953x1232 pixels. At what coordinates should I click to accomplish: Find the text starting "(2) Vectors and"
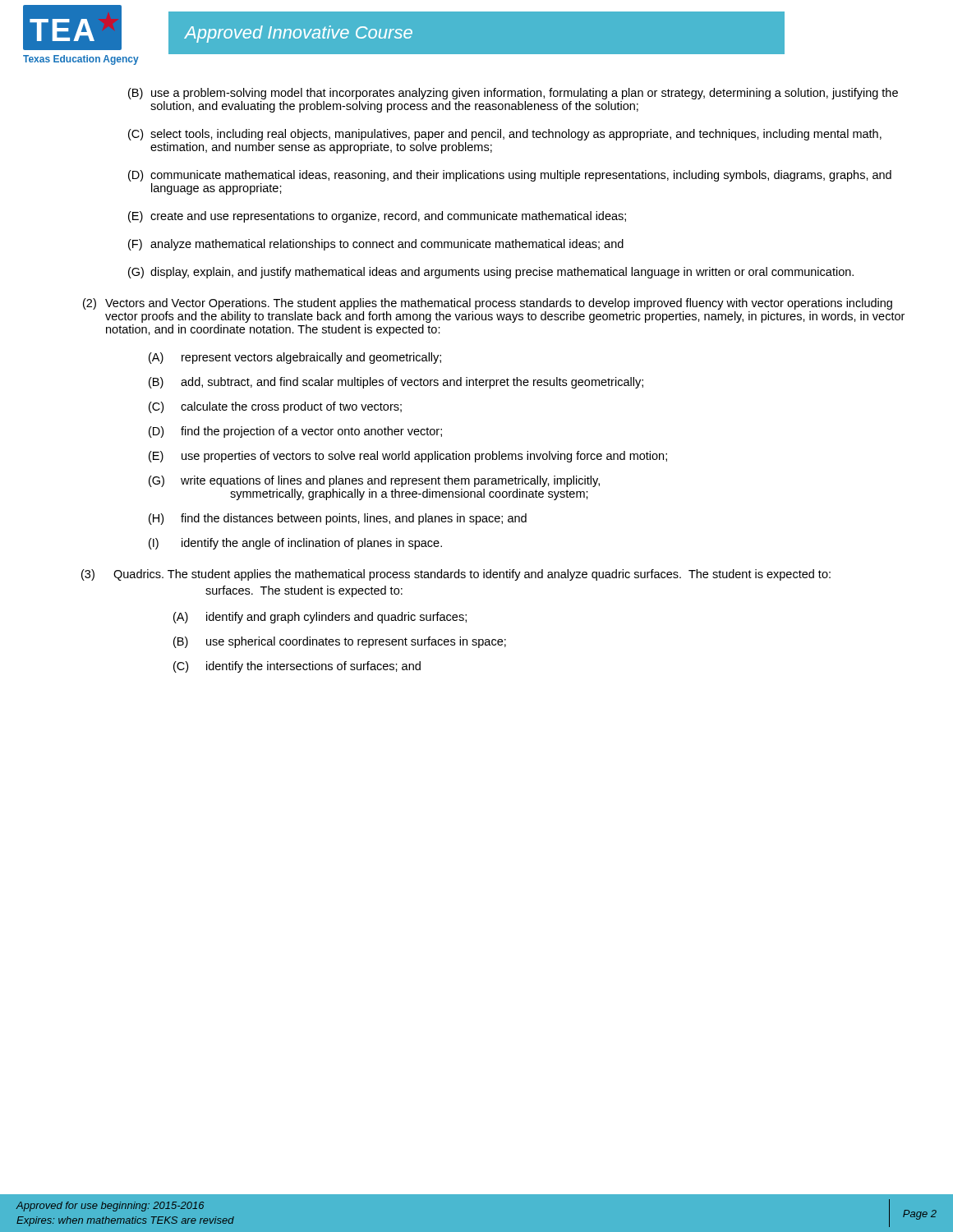coord(501,316)
